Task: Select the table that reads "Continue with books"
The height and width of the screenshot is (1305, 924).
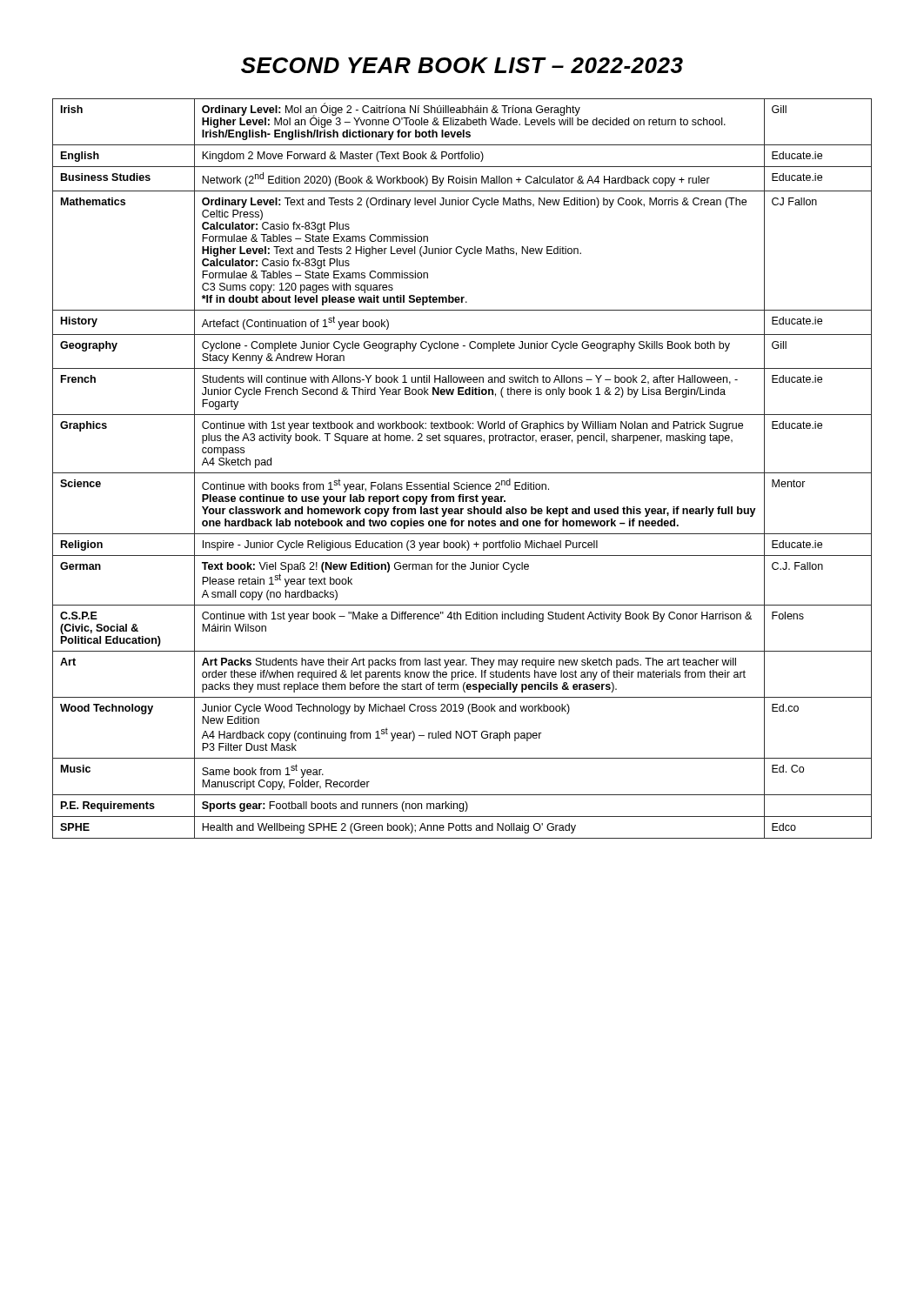Action: (462, 468)
